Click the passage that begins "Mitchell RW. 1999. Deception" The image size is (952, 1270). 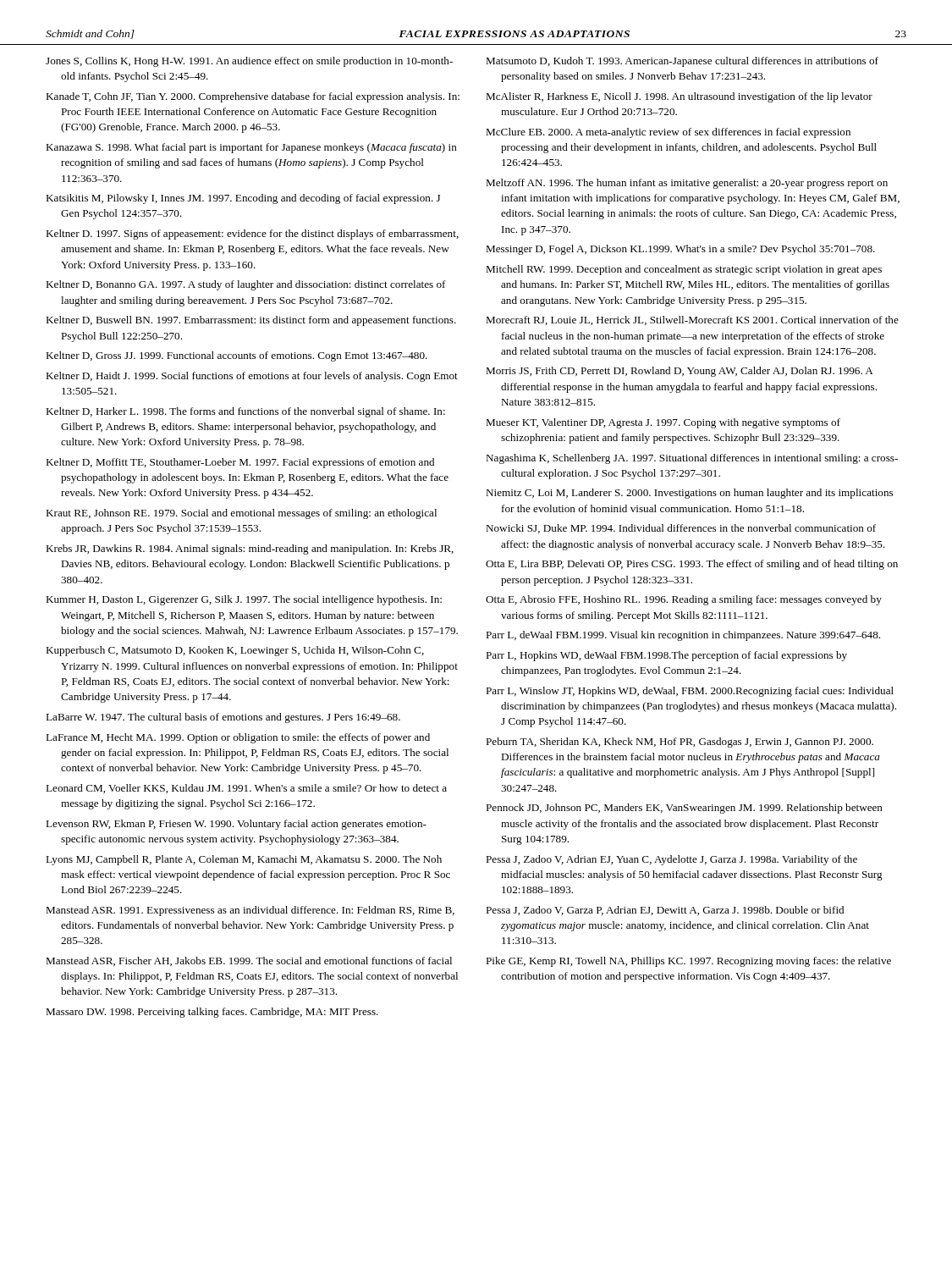click(x=688, y=284)
